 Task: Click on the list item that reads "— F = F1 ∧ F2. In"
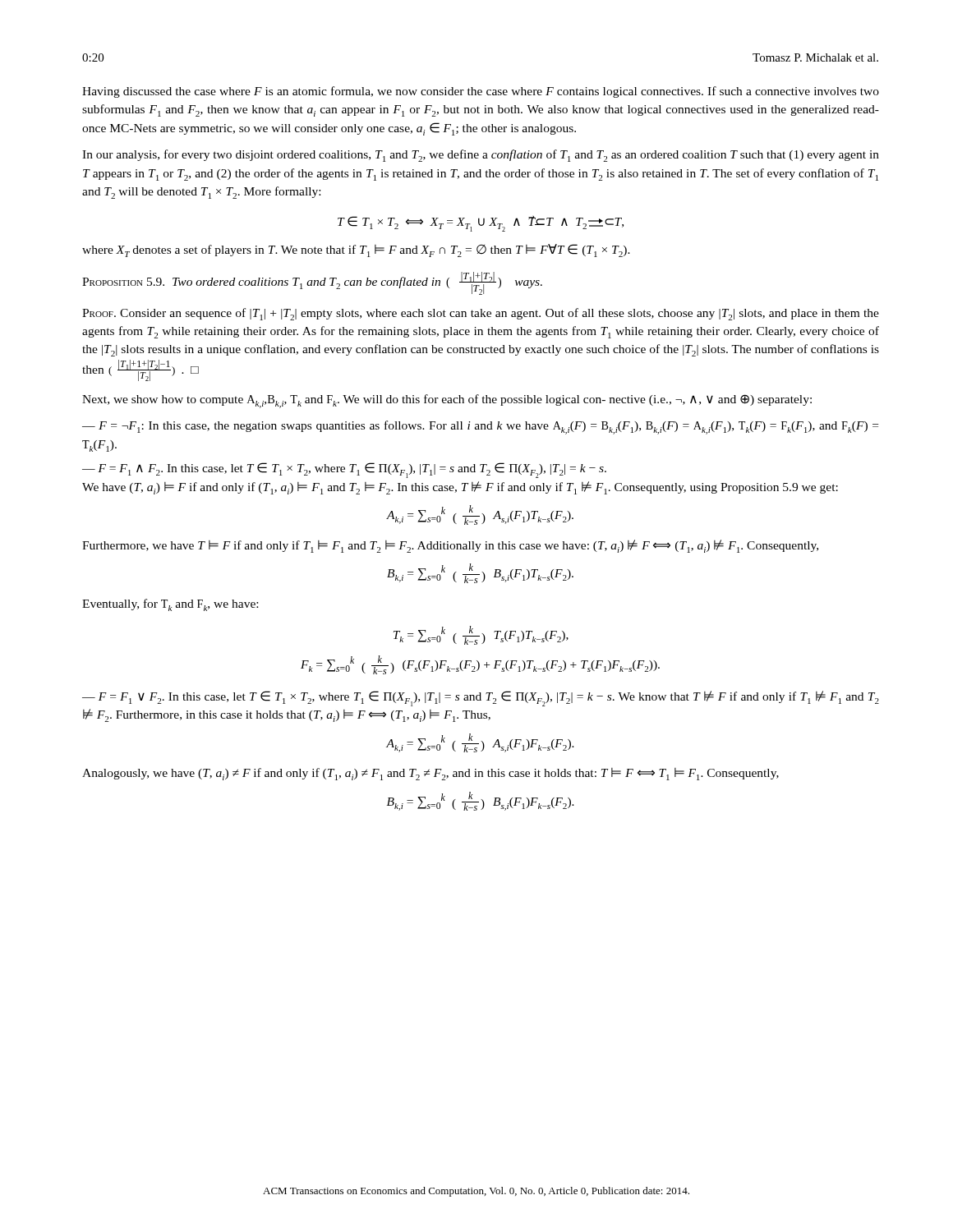(x=460, y=479)
